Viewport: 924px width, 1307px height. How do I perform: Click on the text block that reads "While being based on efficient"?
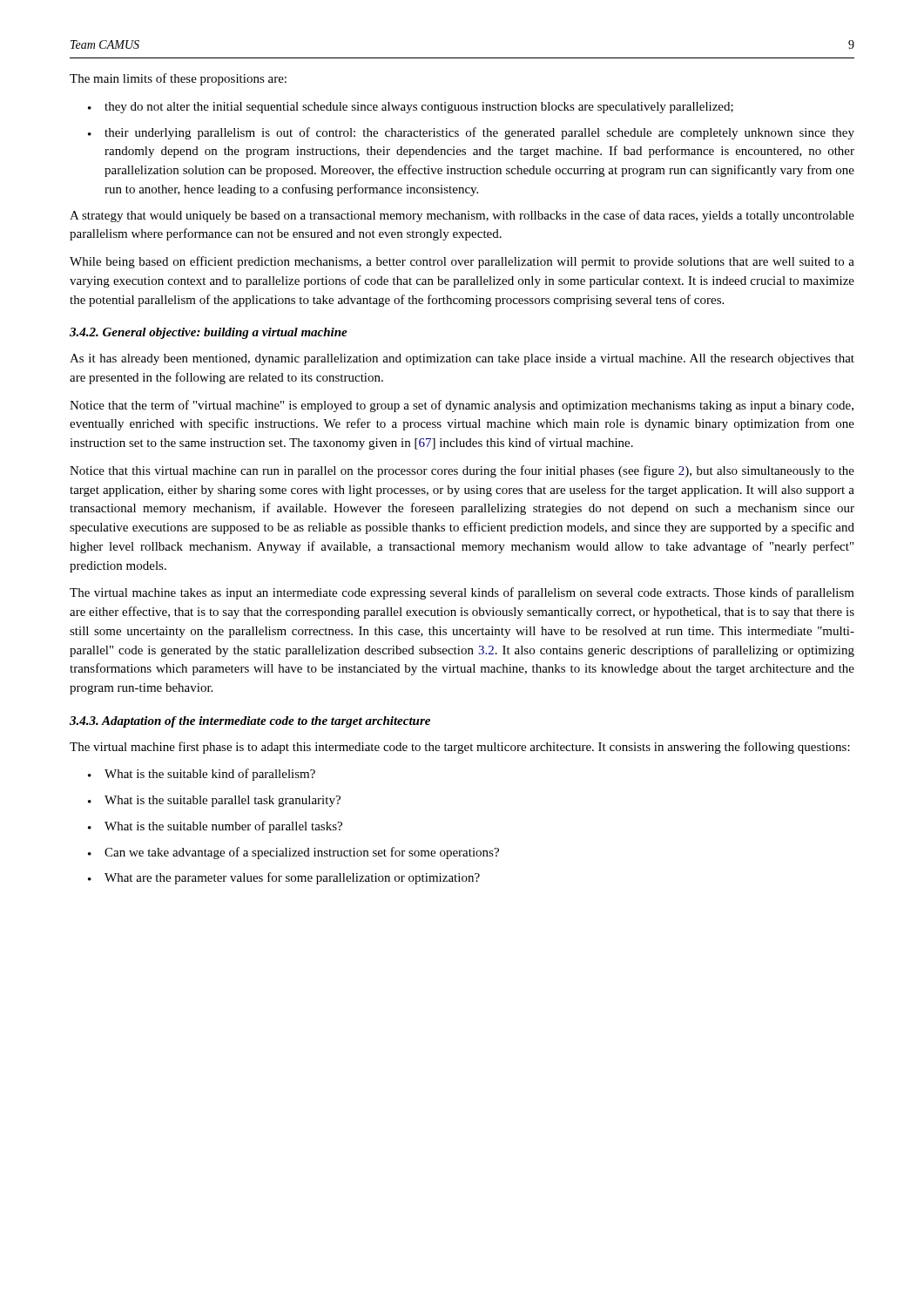click(x=462, y=280)
